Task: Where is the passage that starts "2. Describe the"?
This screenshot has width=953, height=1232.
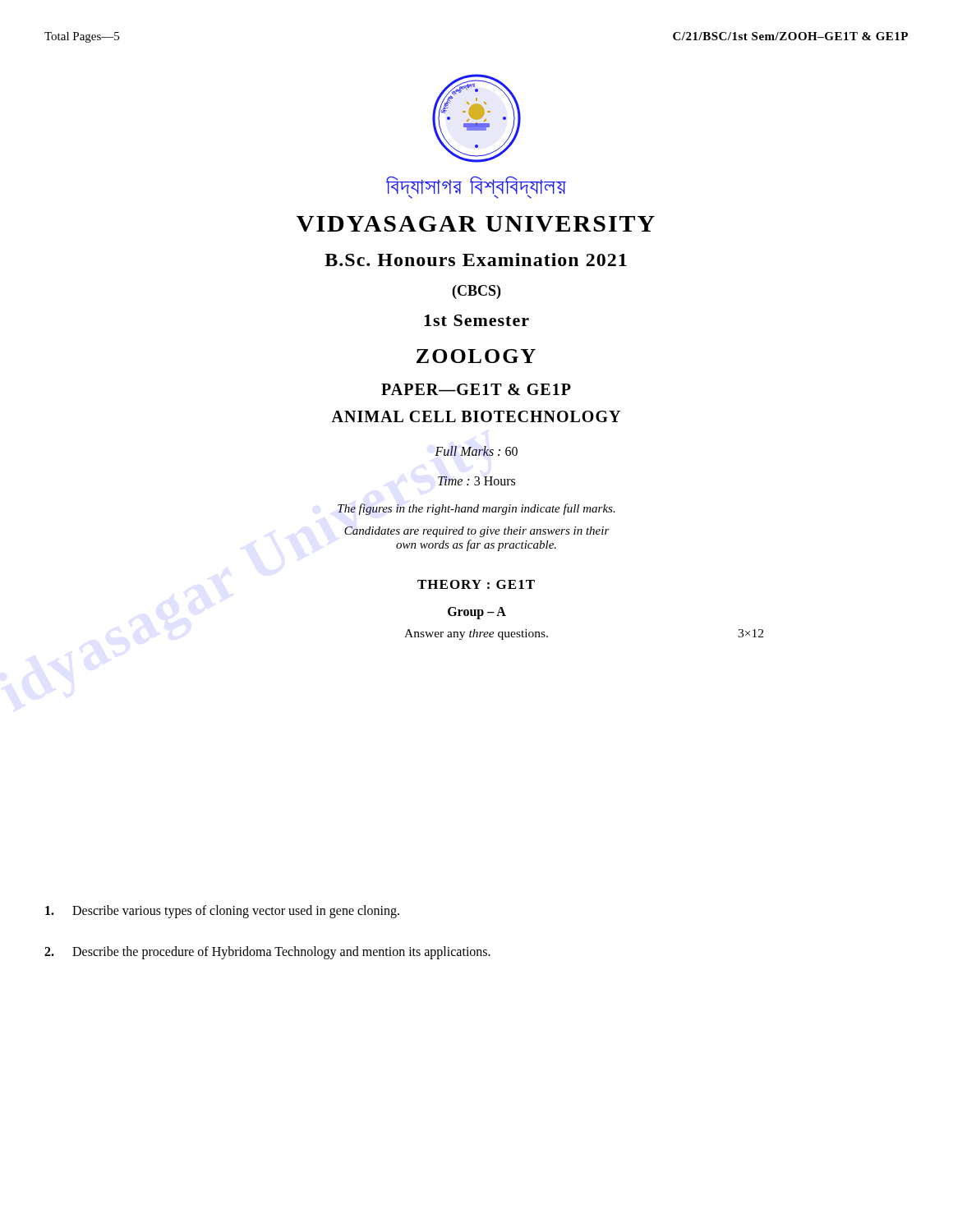Action: click(x=476, y=952)
